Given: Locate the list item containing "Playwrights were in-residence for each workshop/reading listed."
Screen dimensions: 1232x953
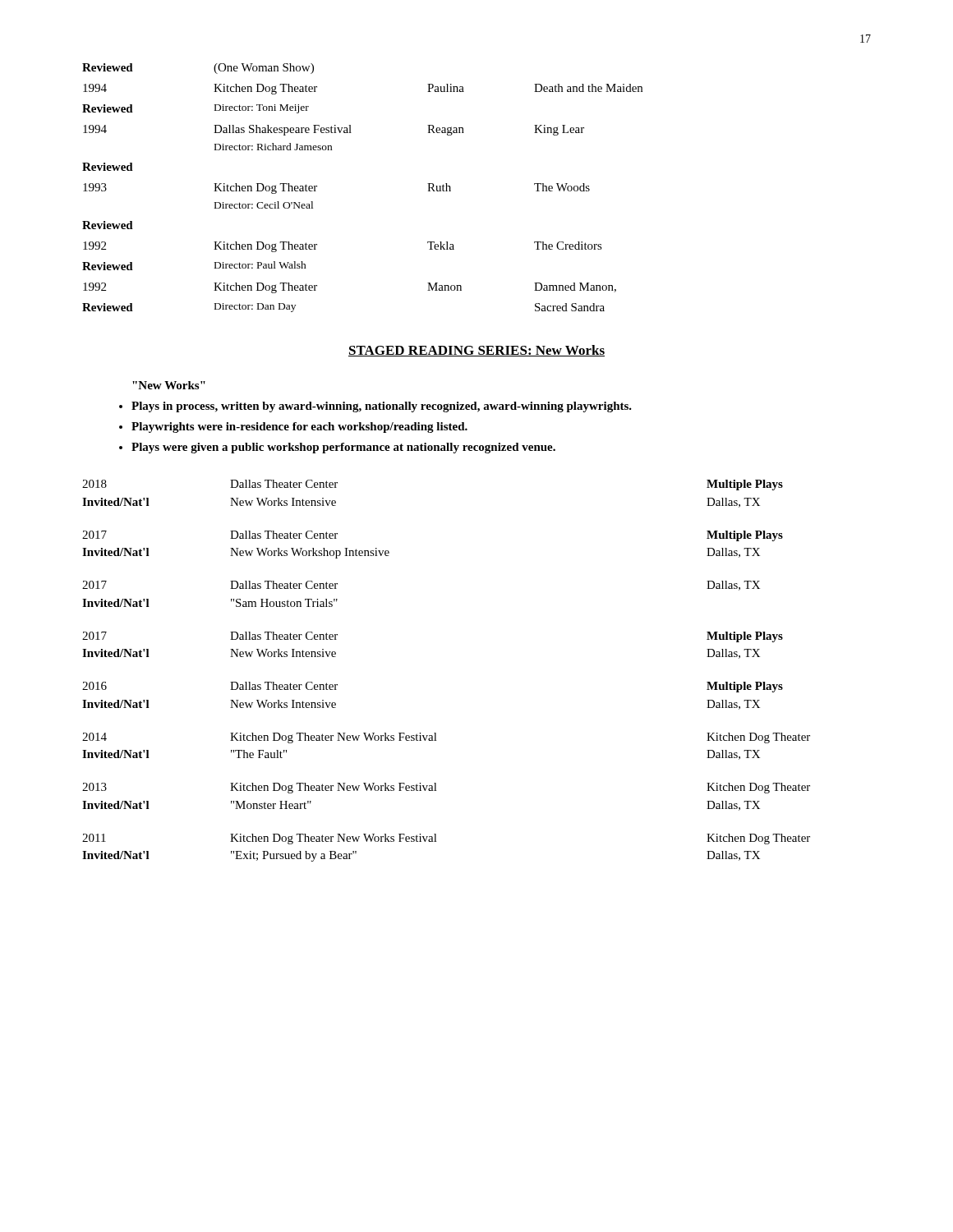Looking at the screenshot, I should point(300,426).
